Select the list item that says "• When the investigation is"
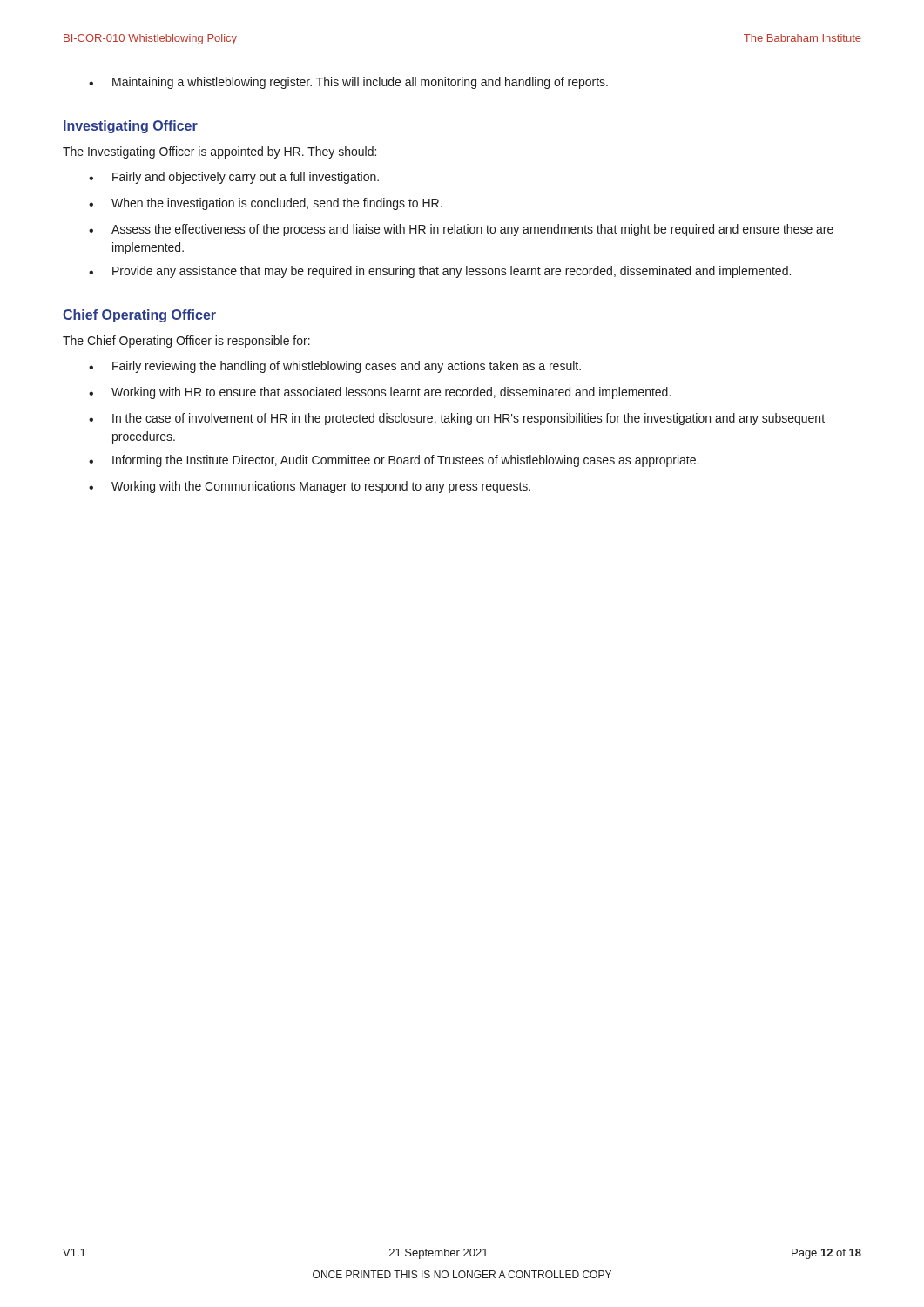 pyautogui.click(x=266, y=204)
